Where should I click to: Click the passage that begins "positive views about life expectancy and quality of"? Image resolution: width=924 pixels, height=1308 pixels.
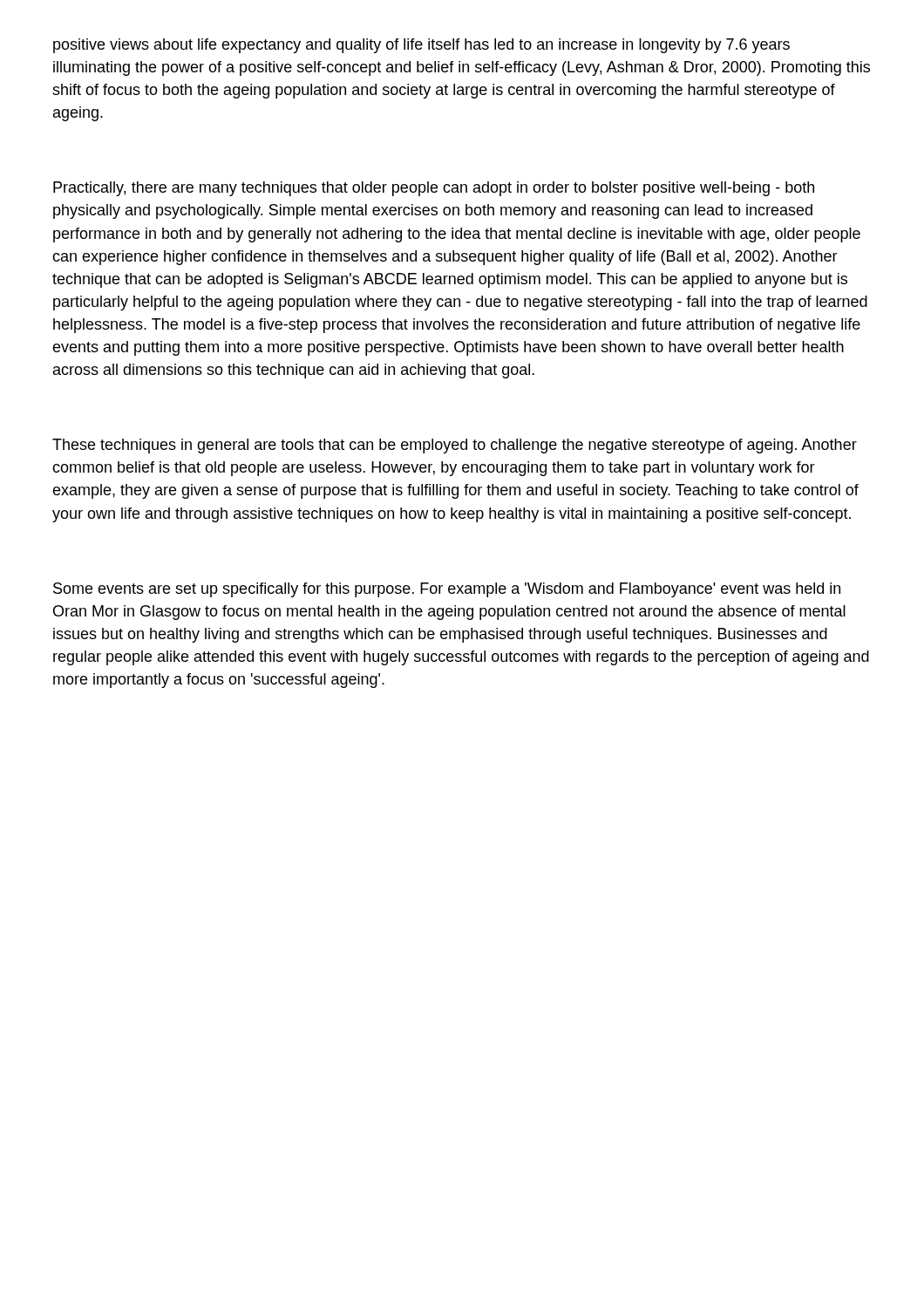click(461, 79)
